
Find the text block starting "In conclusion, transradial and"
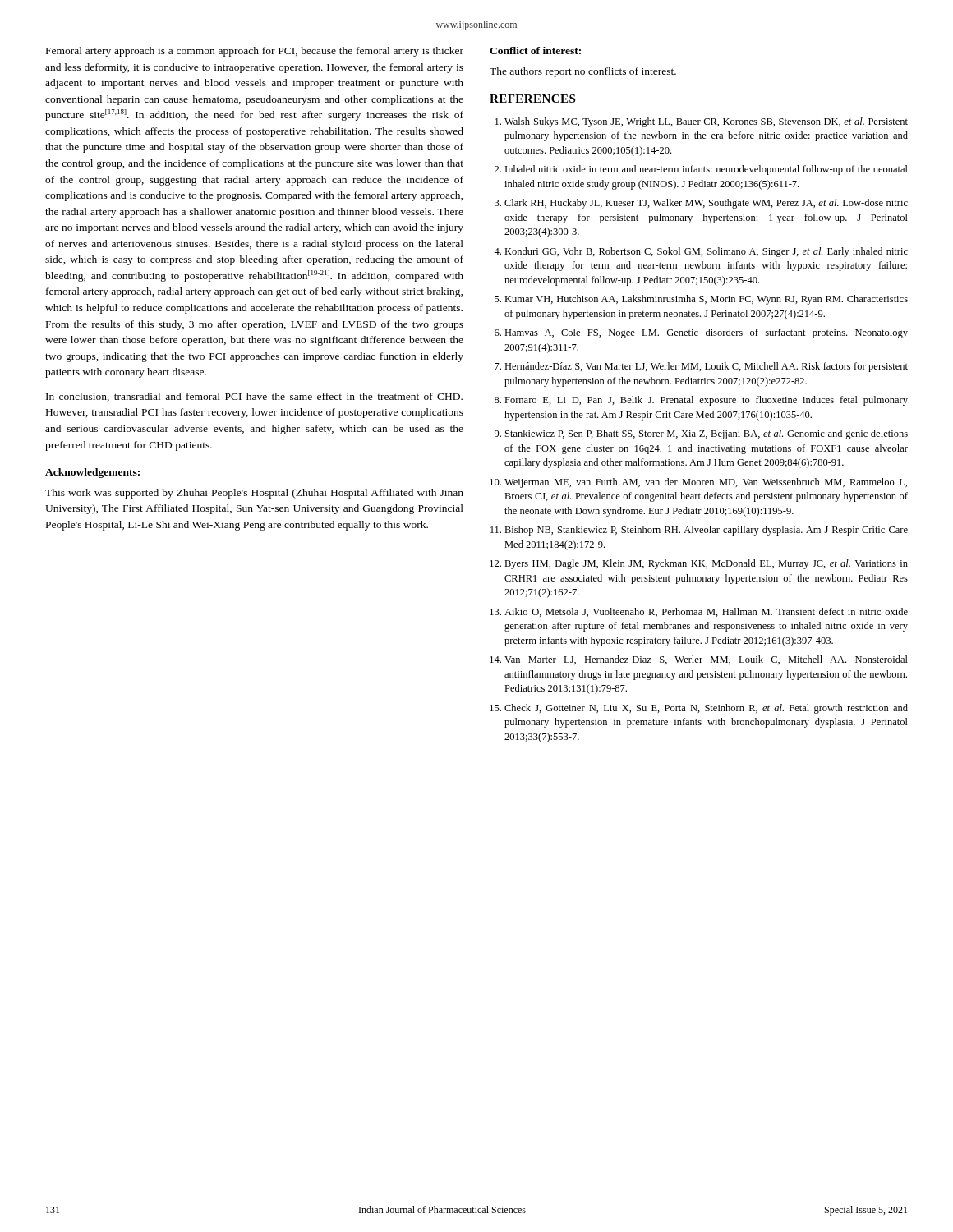pyautogui.click(x=254, y=420)
